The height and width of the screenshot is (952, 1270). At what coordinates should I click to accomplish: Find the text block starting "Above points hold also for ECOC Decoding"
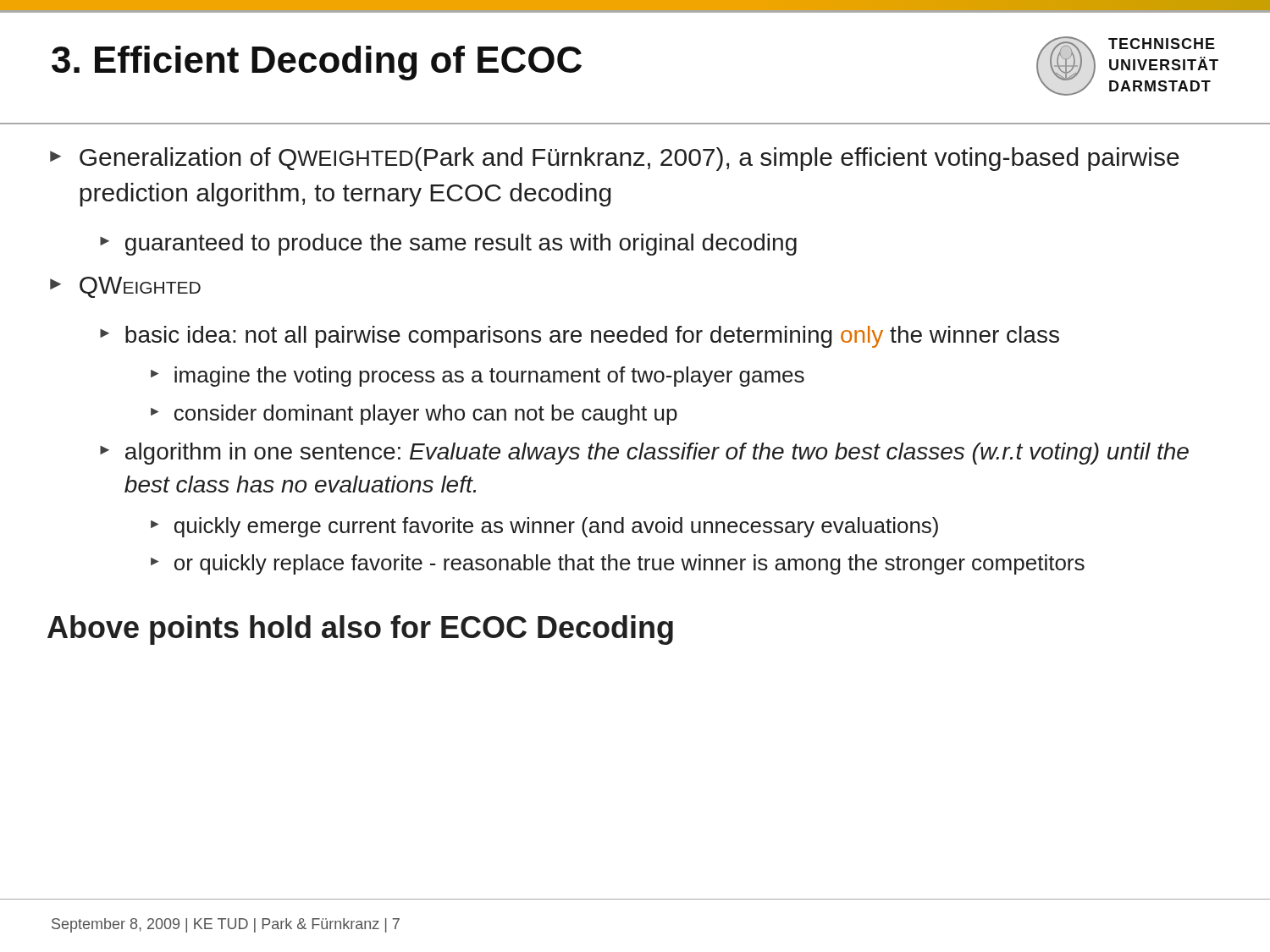point(361,628)
